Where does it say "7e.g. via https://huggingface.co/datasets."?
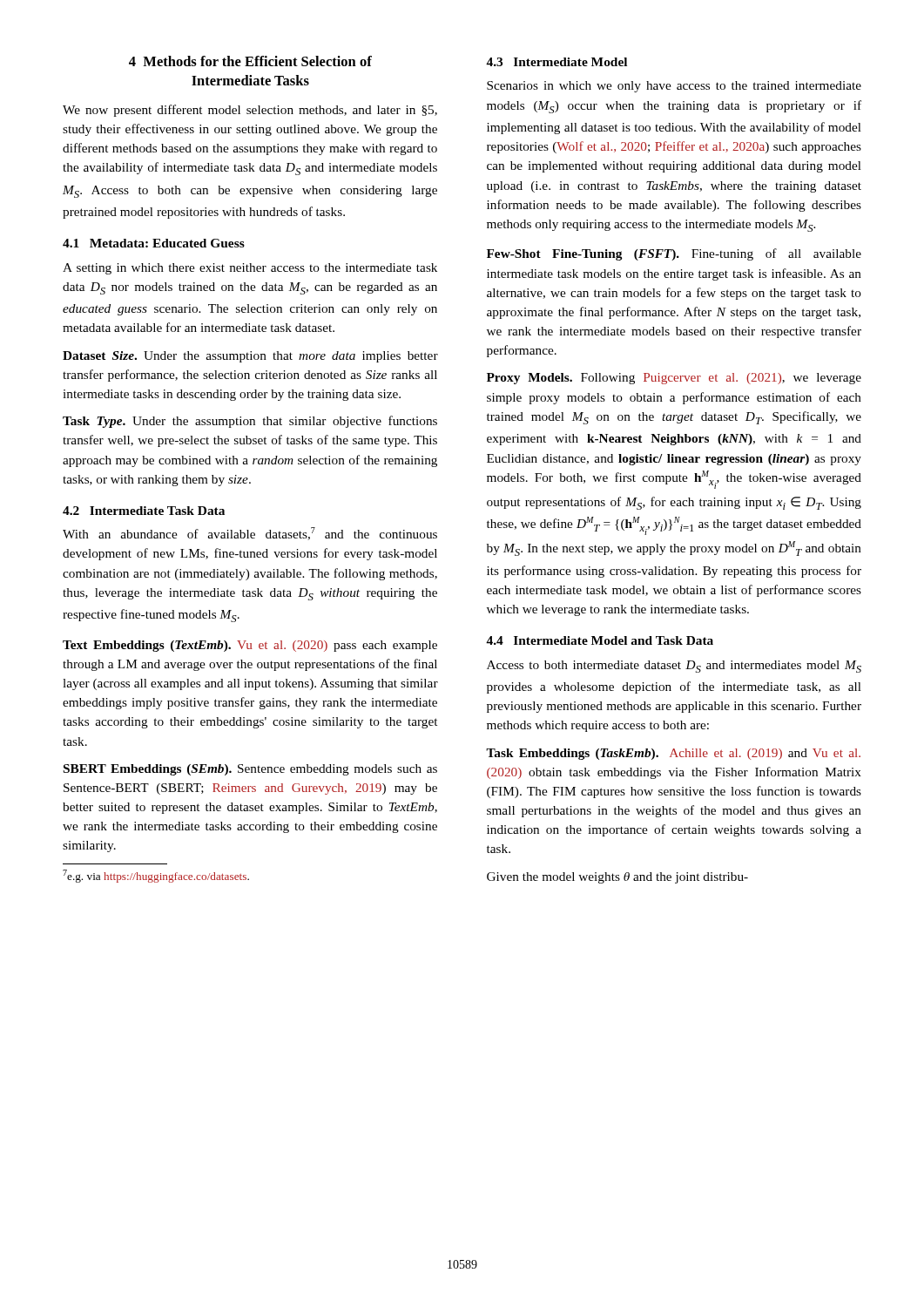The width and height of the screenshot is (924, 1307). (156, 875)
